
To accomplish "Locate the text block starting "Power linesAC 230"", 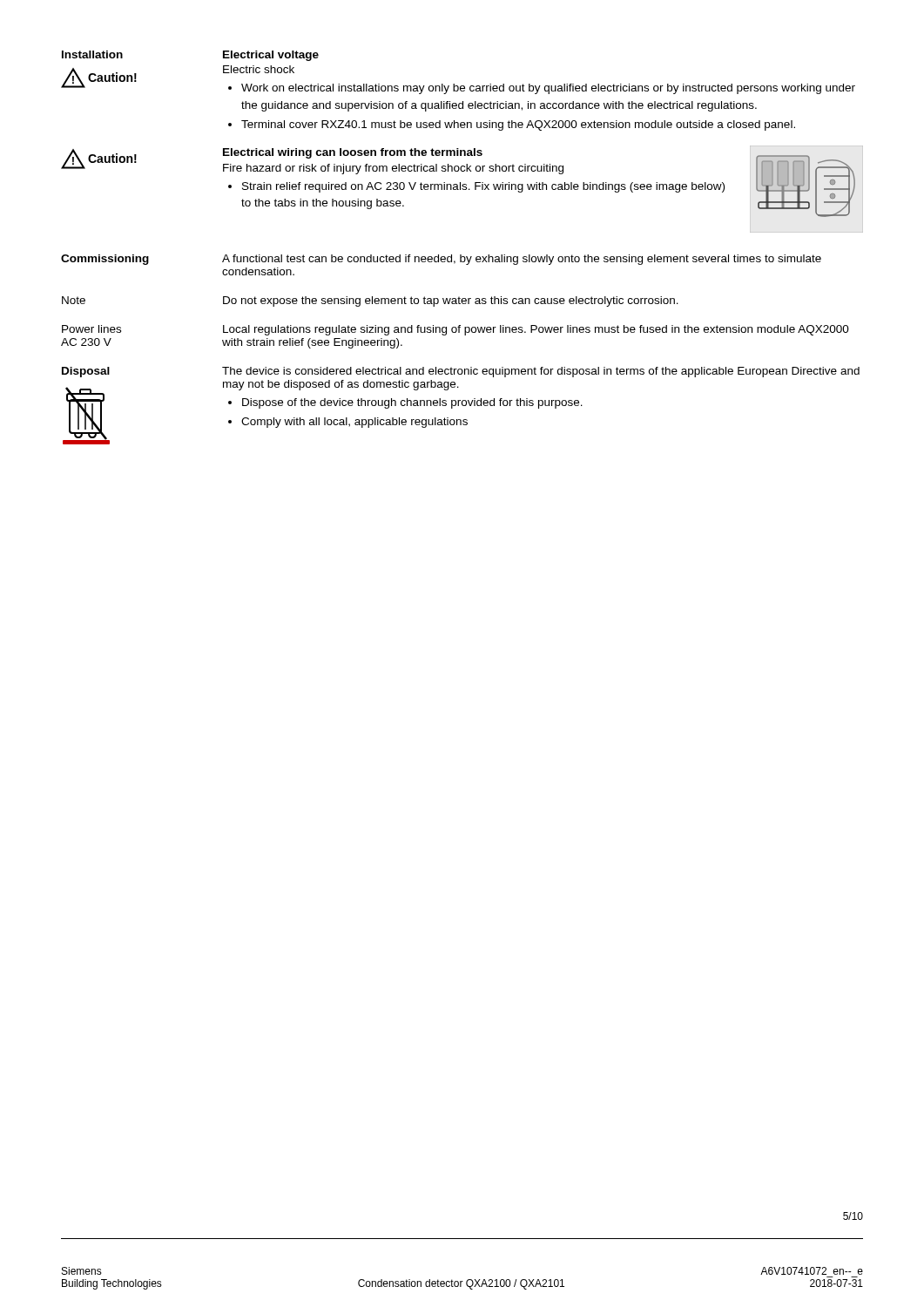I will point(91,335).
